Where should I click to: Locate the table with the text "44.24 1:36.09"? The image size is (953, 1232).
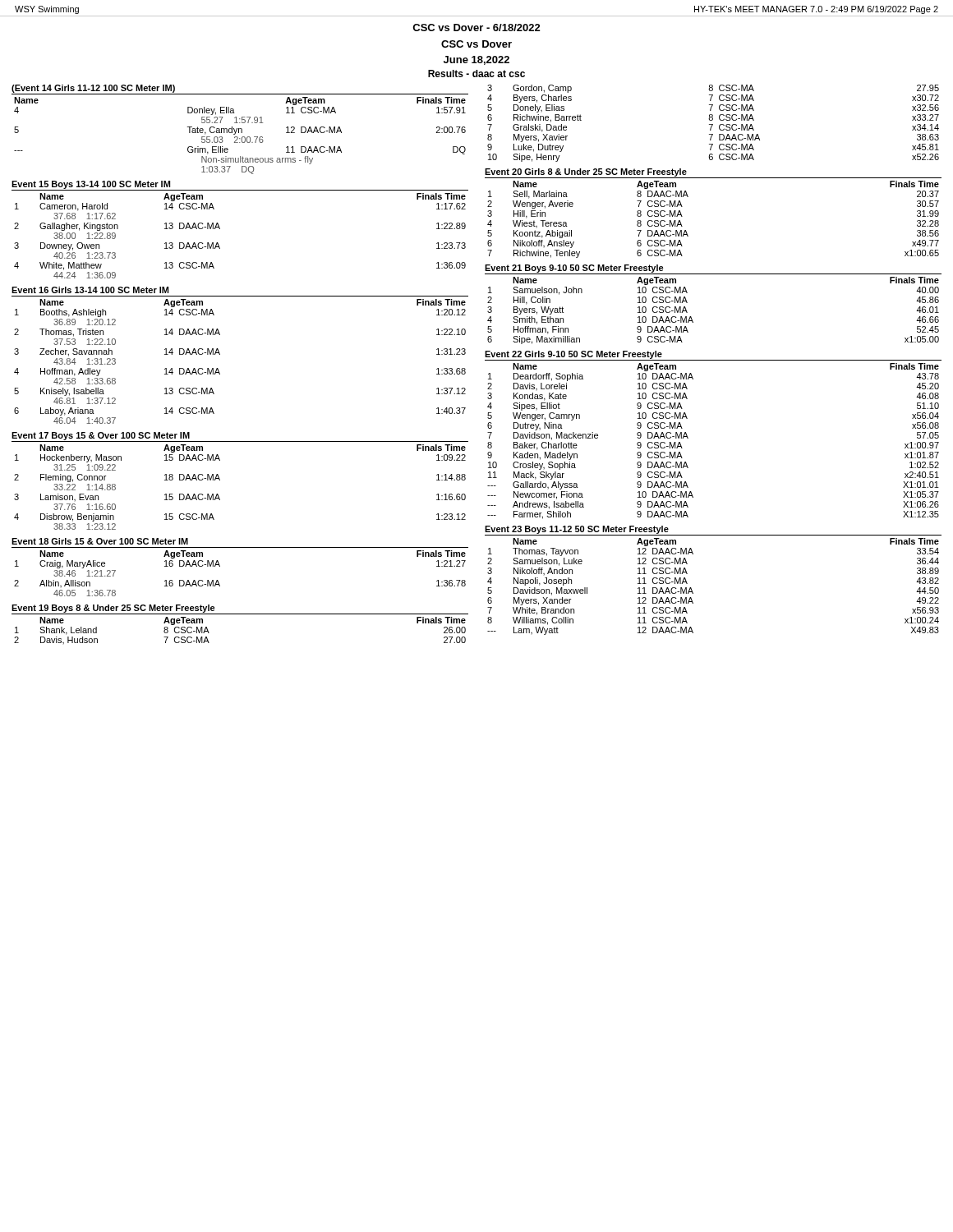click(240, 235)
